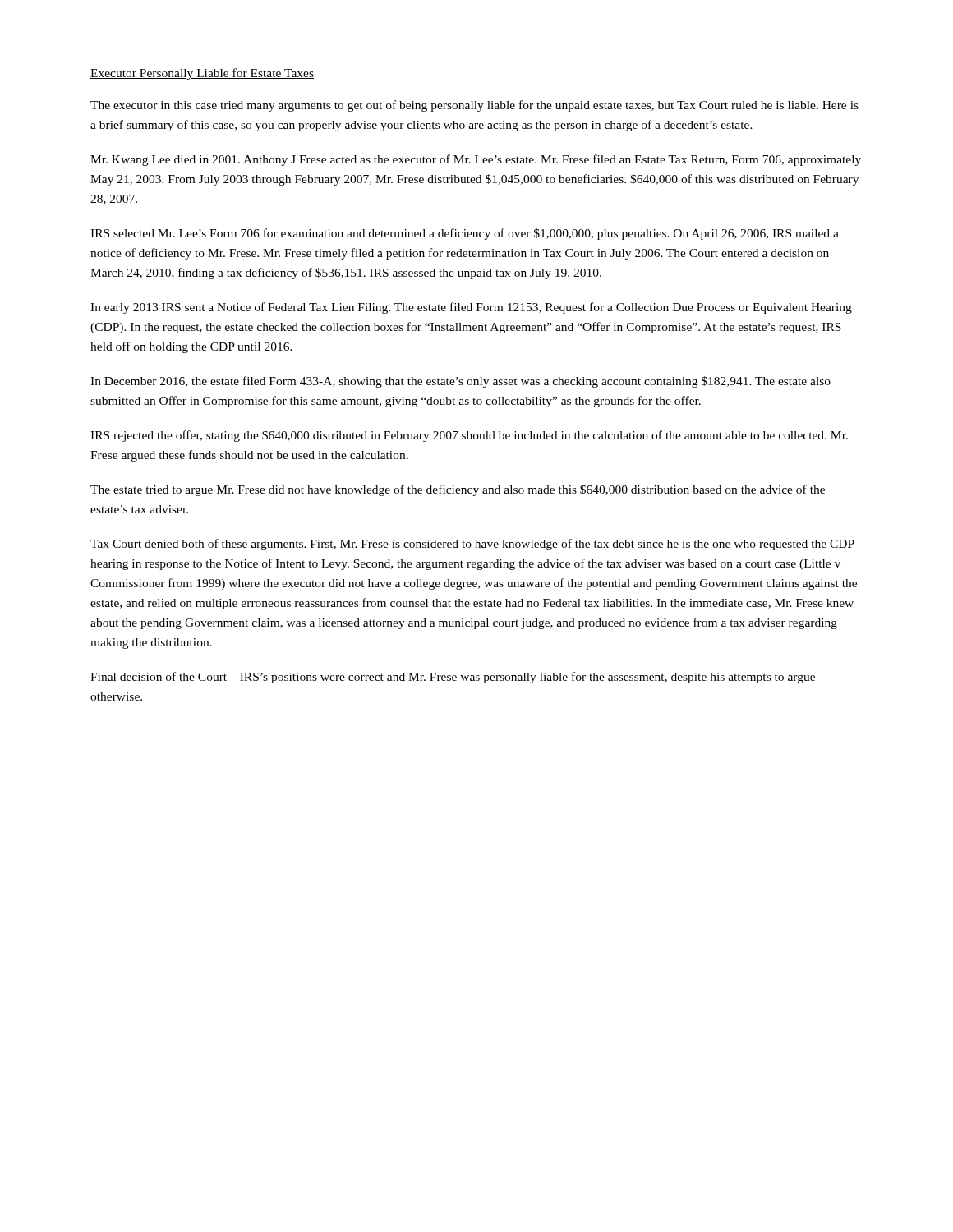Where does it say "Executor Personally Liable for Estate Taxes"?
Image resolution: width=953 pixels, height=1232 pixels.
click(x=202, y=73)
